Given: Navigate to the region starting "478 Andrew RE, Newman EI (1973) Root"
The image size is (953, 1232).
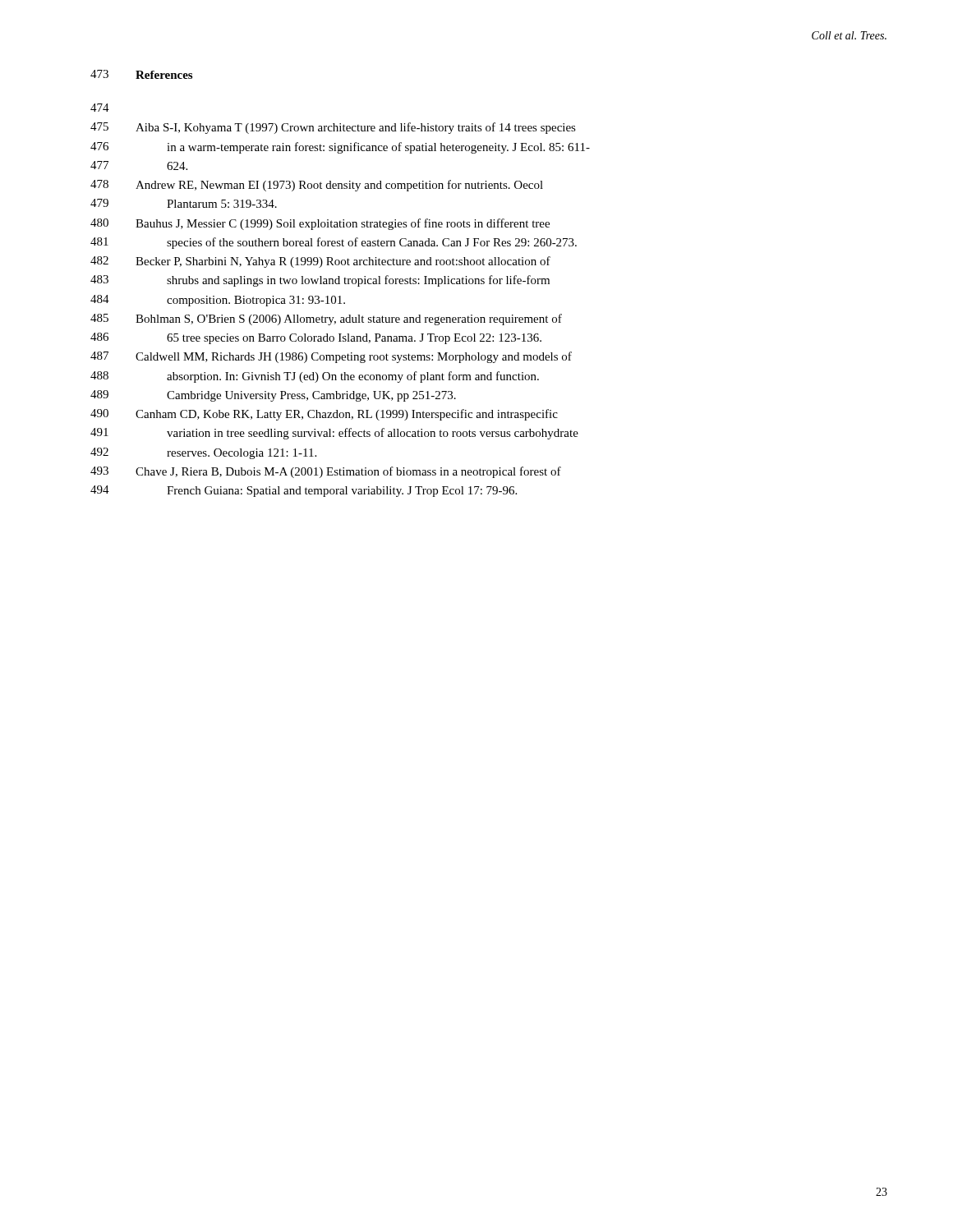Looking at the screenshot, I should (x=489, y=185).
